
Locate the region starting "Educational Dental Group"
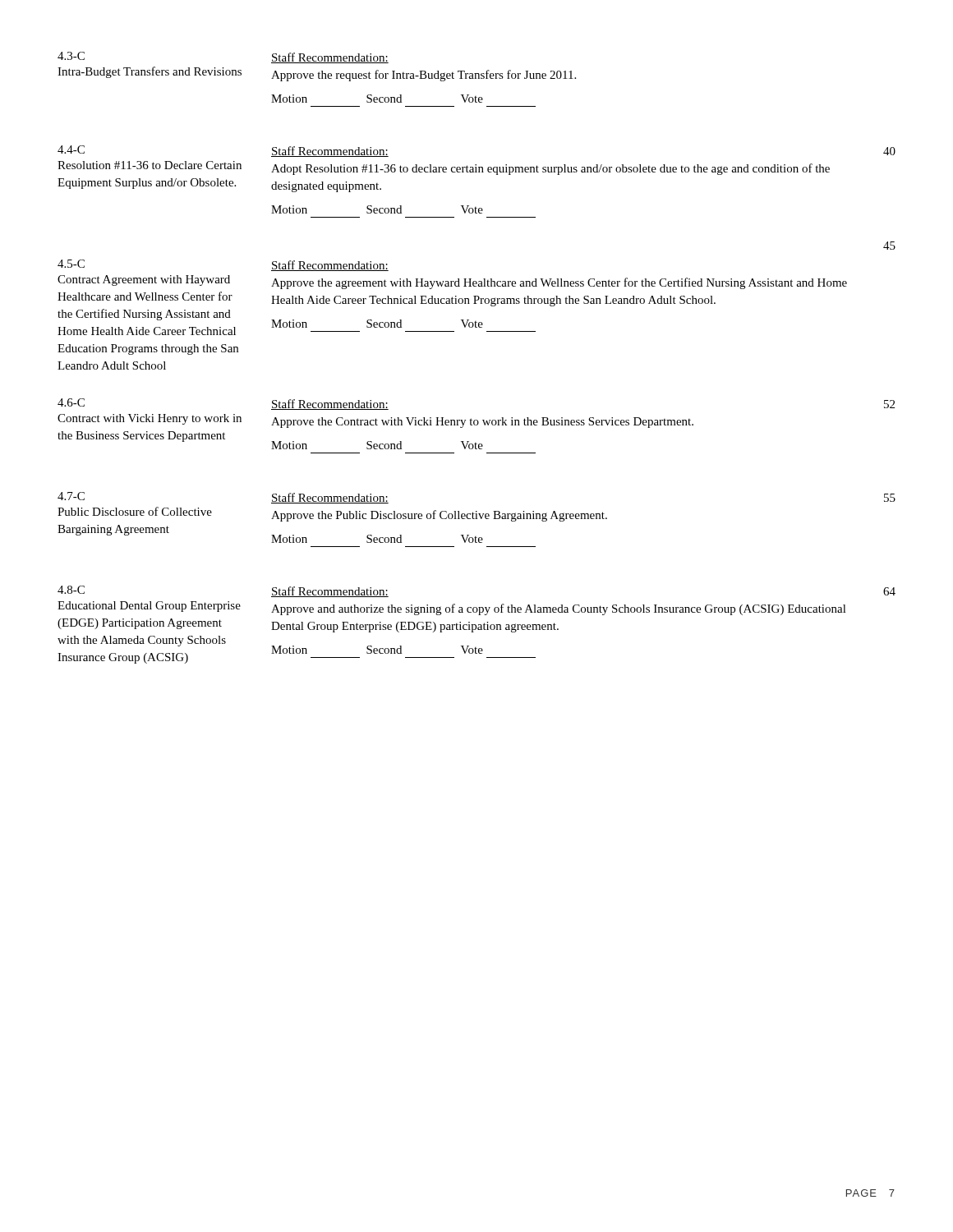click(x=149, y=631)
